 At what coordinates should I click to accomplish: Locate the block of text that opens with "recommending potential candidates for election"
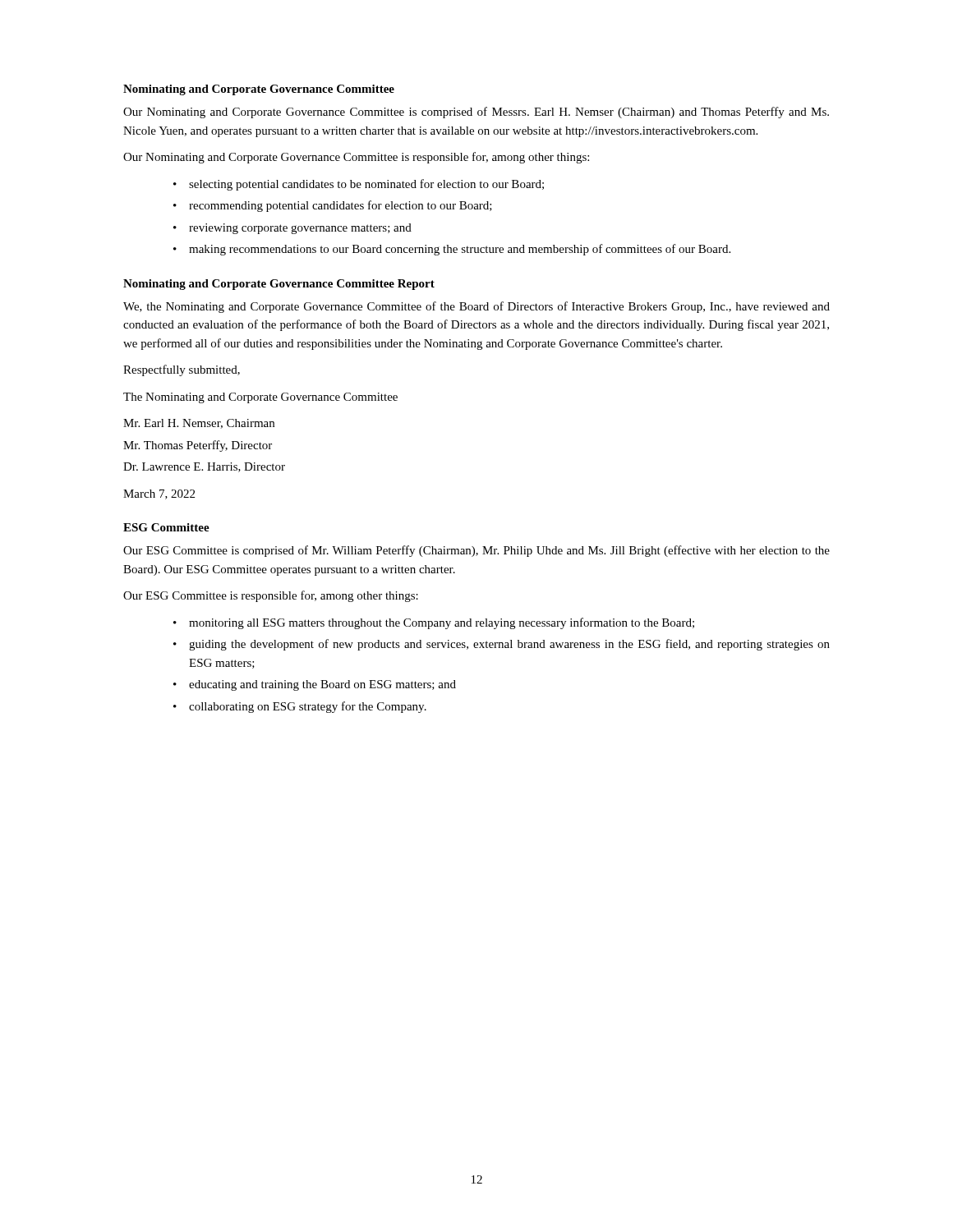tap(341, 205)
